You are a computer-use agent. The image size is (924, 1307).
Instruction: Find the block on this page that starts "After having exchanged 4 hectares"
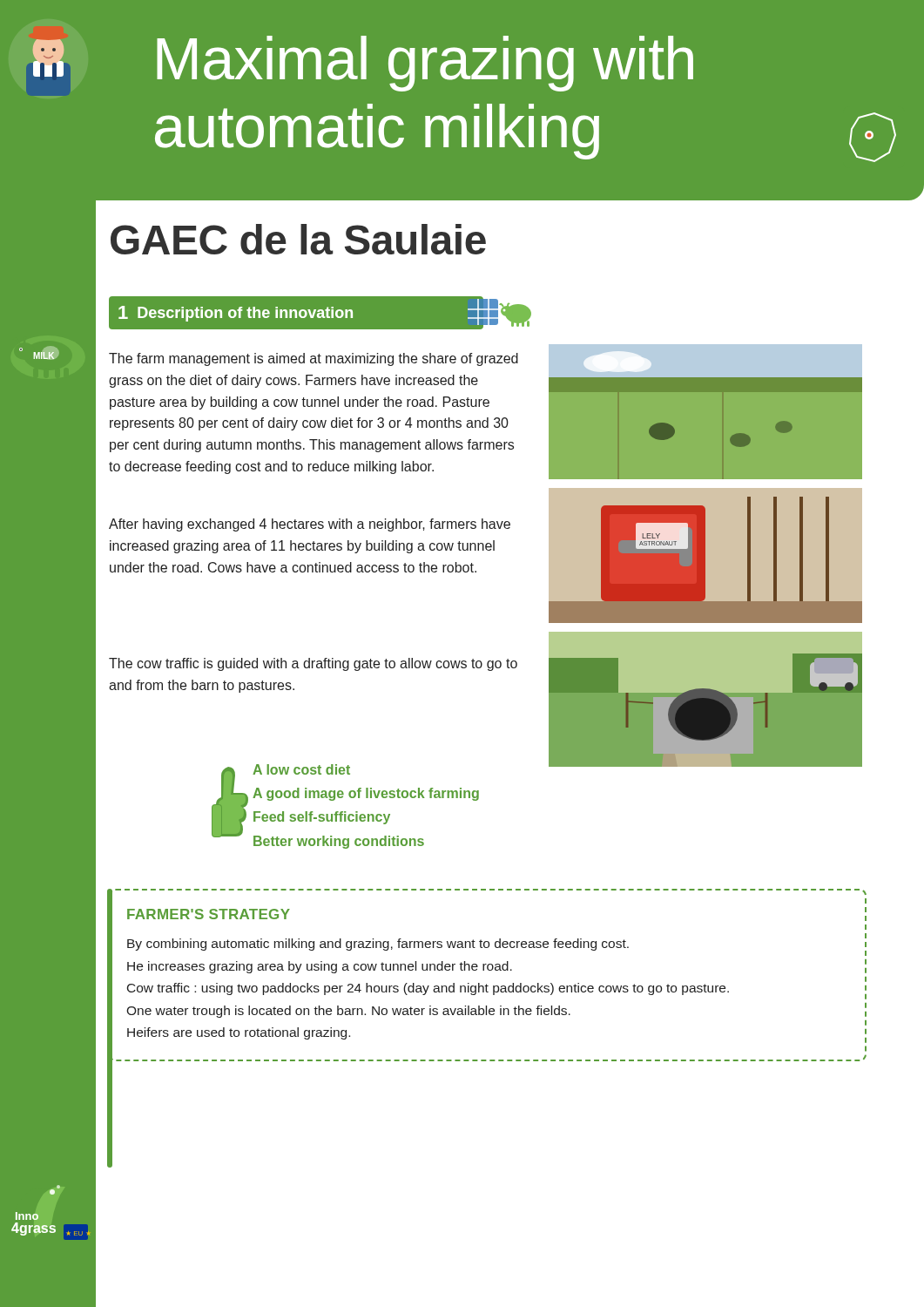310,546
